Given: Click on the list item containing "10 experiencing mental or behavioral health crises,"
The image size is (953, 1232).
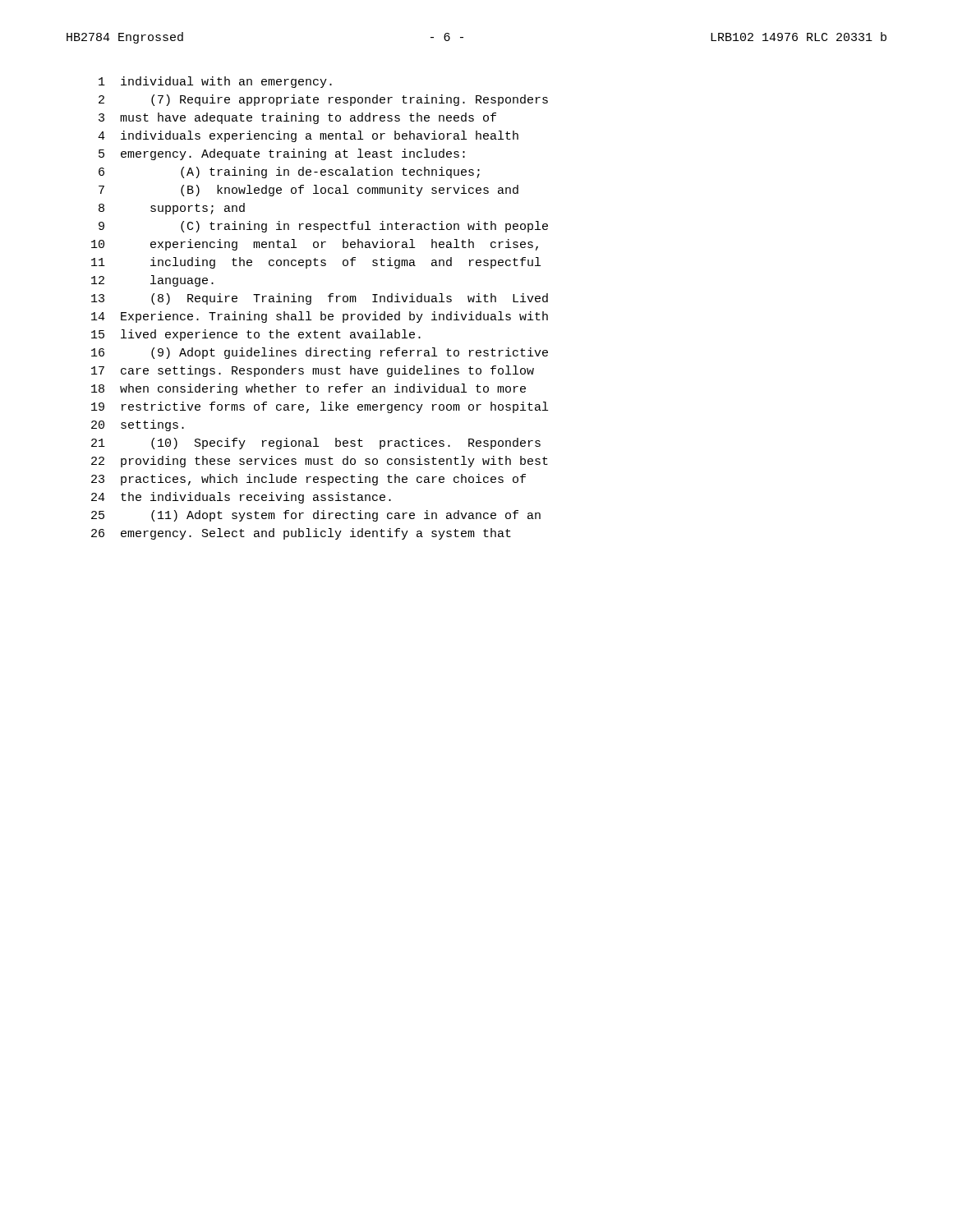Looking at the screenshot, I should coord(476,246).
